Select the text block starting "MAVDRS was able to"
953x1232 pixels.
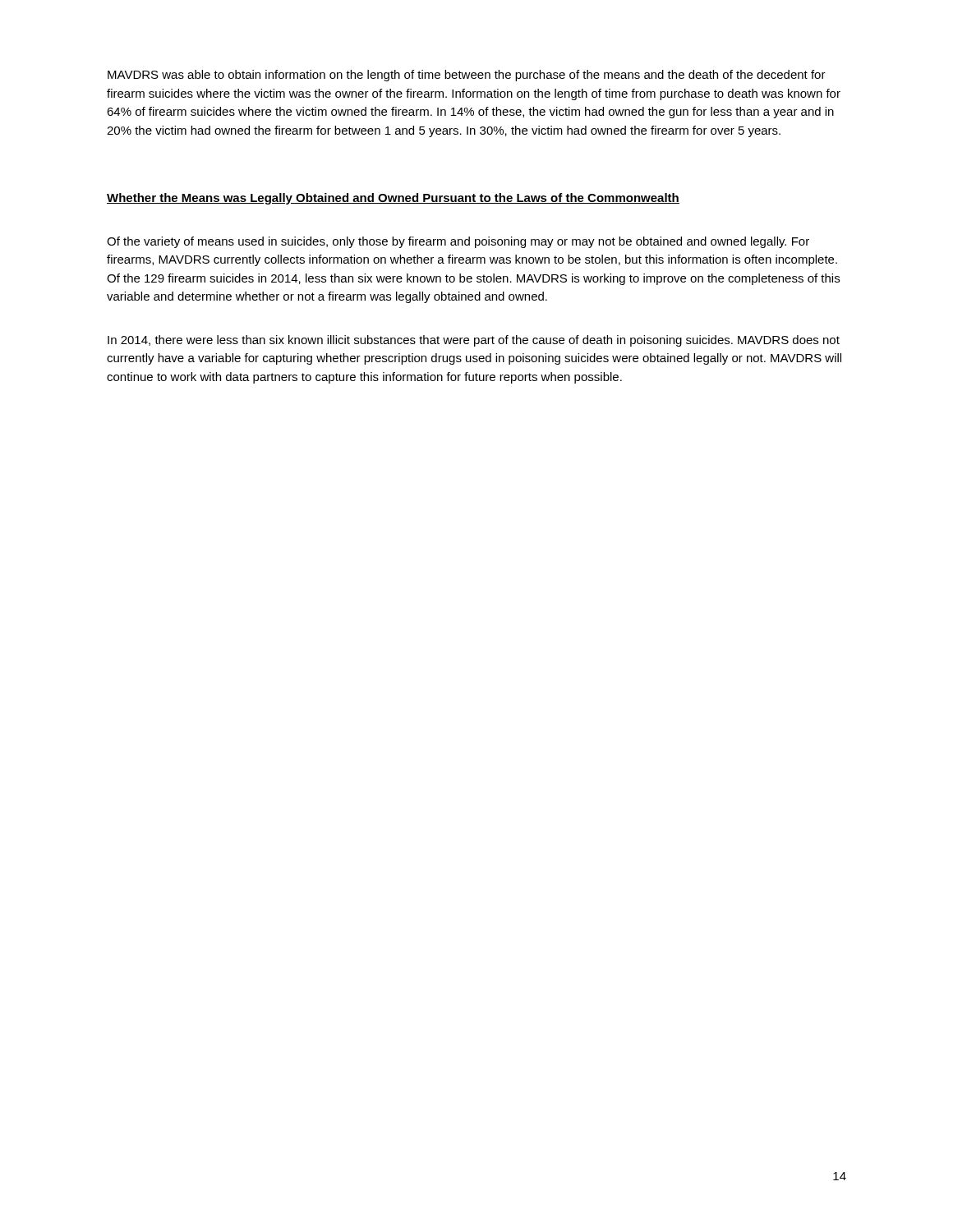[474, 102]
